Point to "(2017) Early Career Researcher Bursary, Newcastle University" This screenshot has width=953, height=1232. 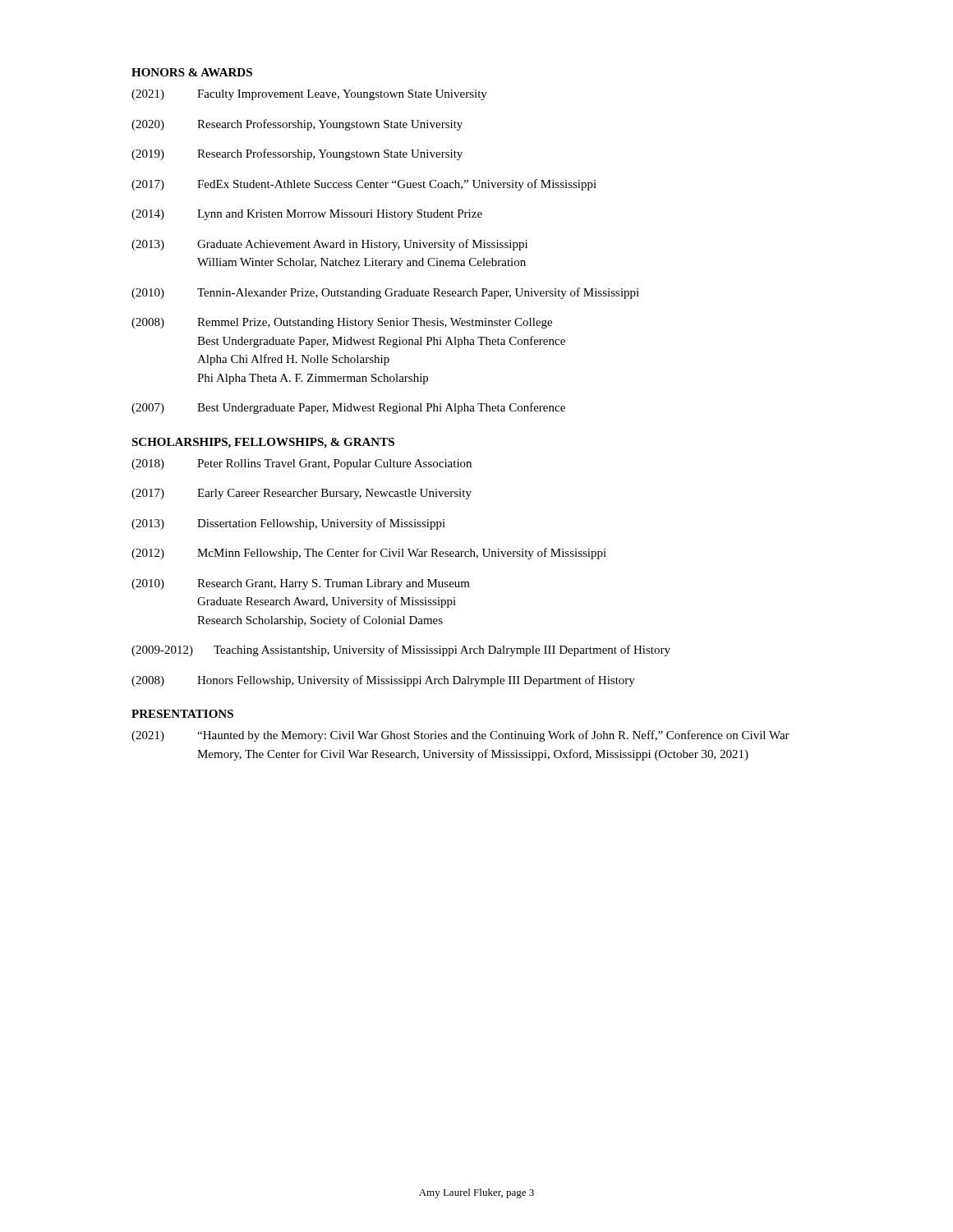[476, 493]
